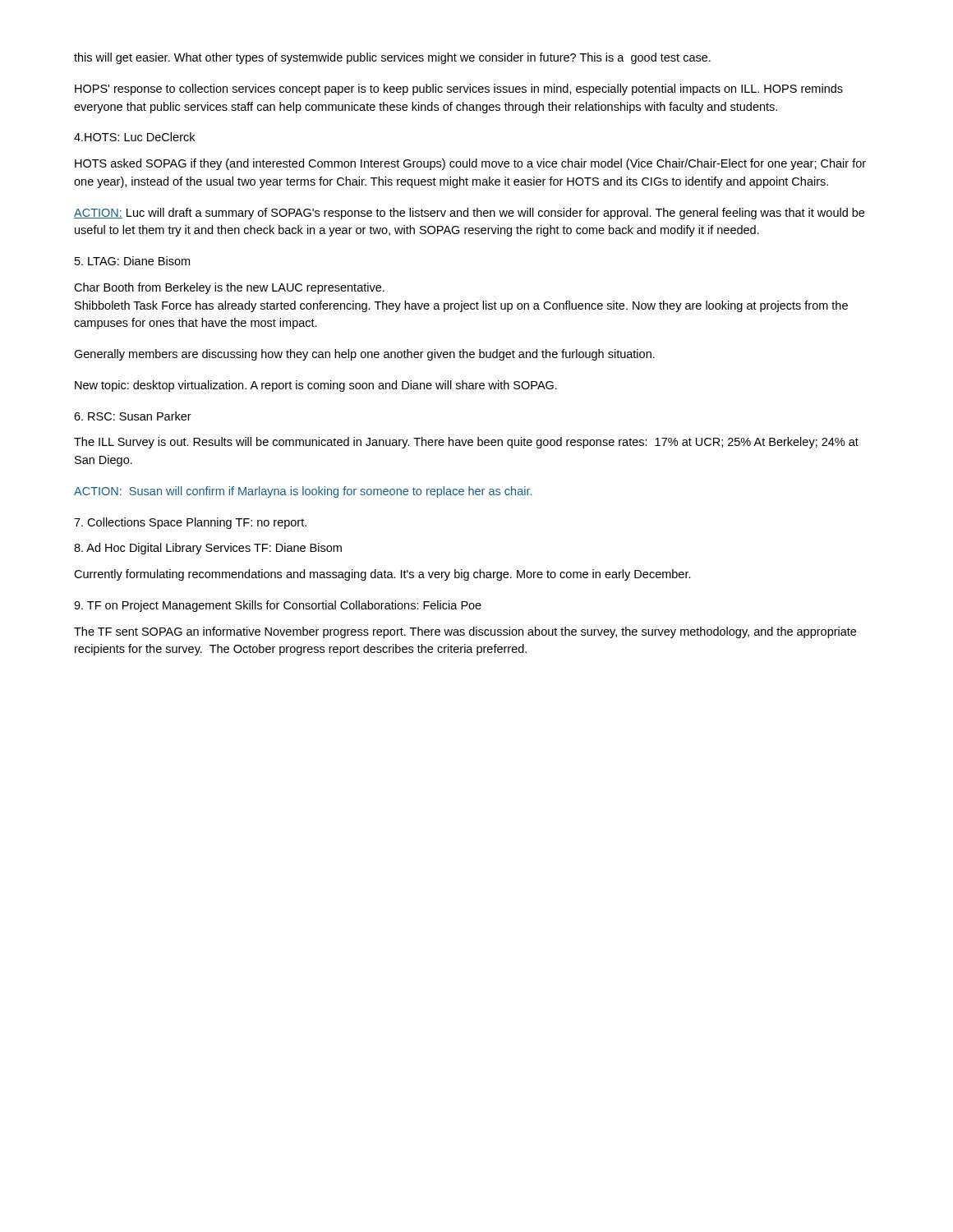This screenshot has width=953, height=1232.
Task: Click on the element starting "8. Ad Hoc Digital"
Action: click(x=208, y=548)
